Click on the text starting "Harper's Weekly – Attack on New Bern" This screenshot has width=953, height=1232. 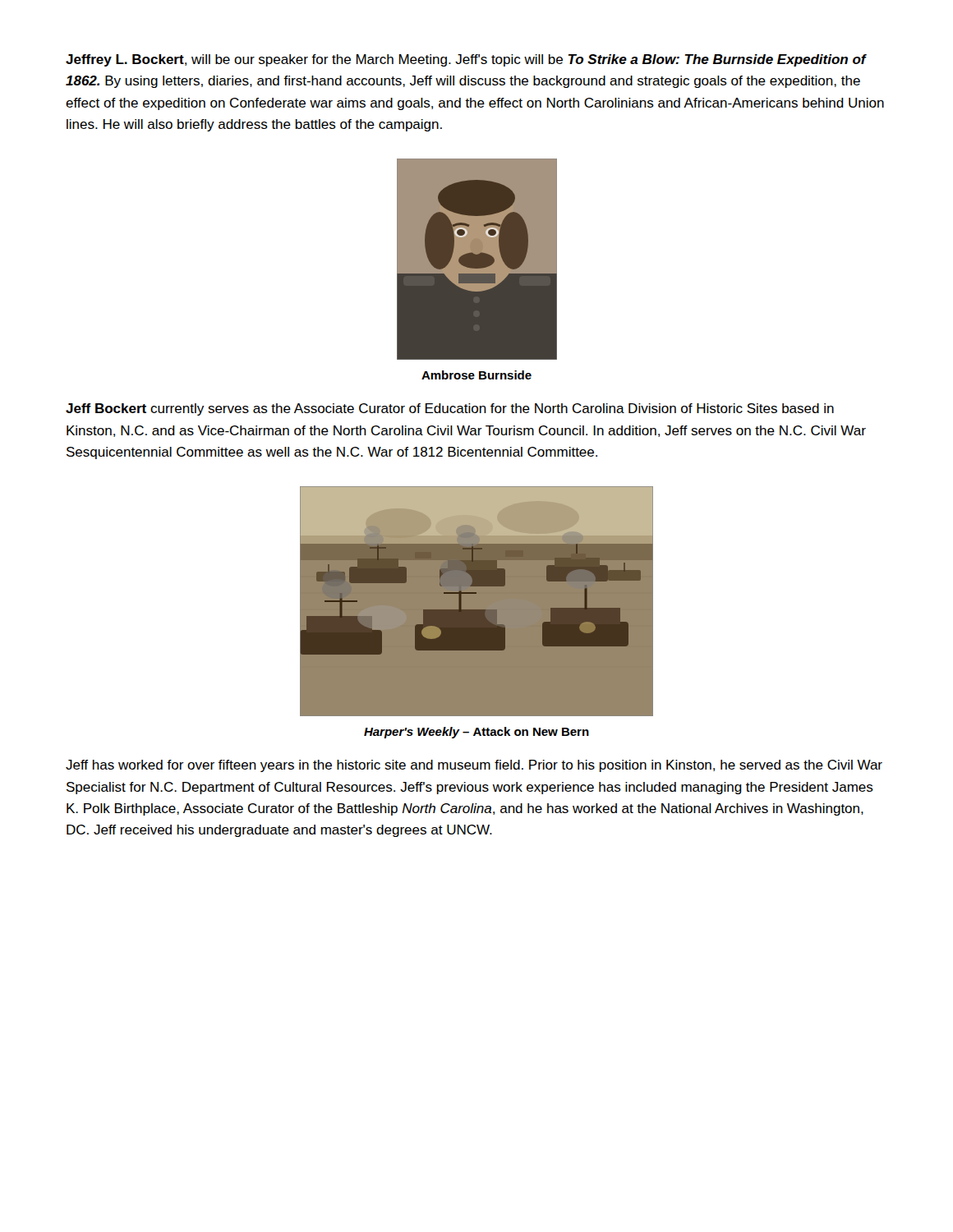coord(476,732)
